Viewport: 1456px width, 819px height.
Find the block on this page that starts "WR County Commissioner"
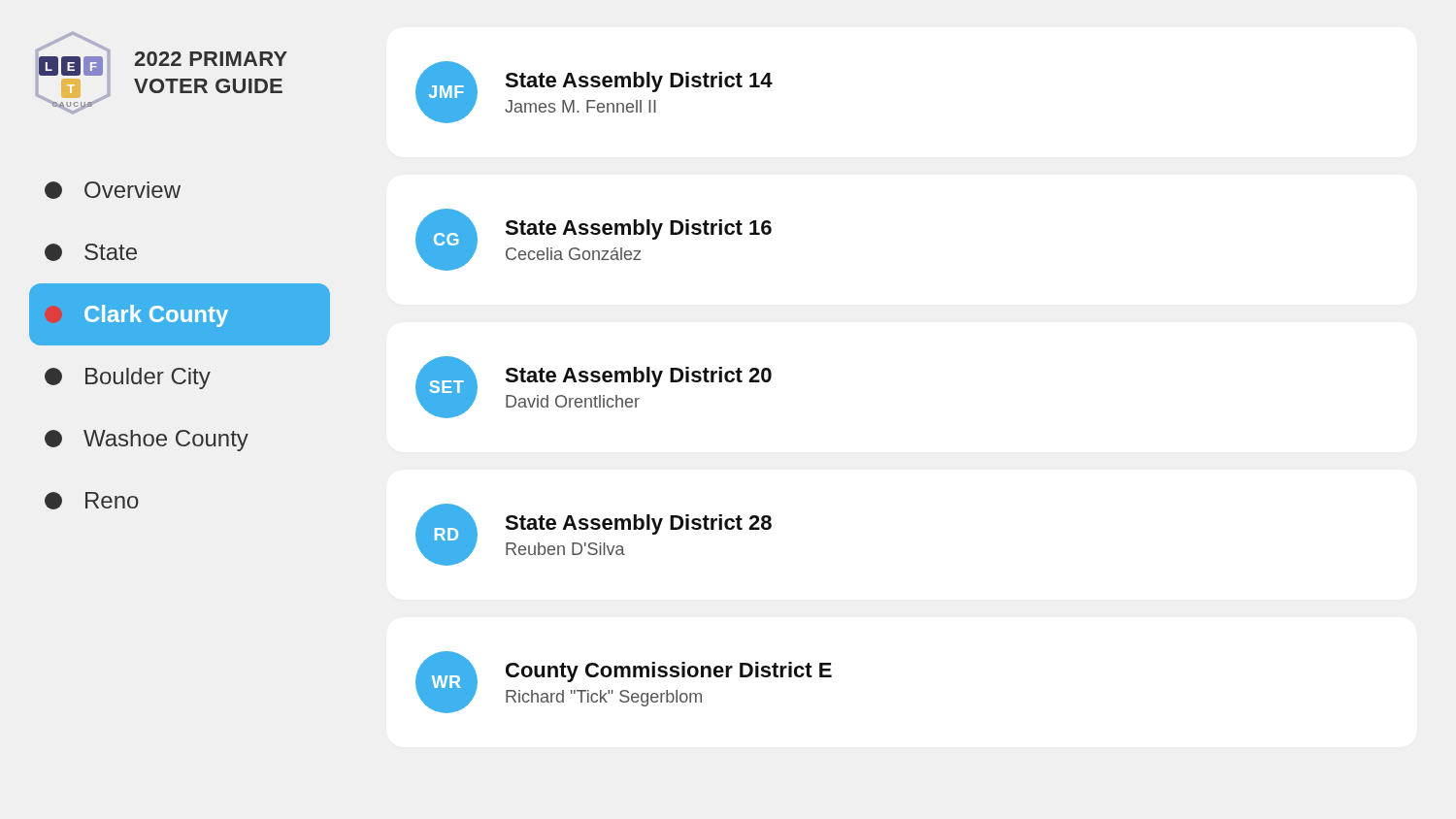coord(624,682)
